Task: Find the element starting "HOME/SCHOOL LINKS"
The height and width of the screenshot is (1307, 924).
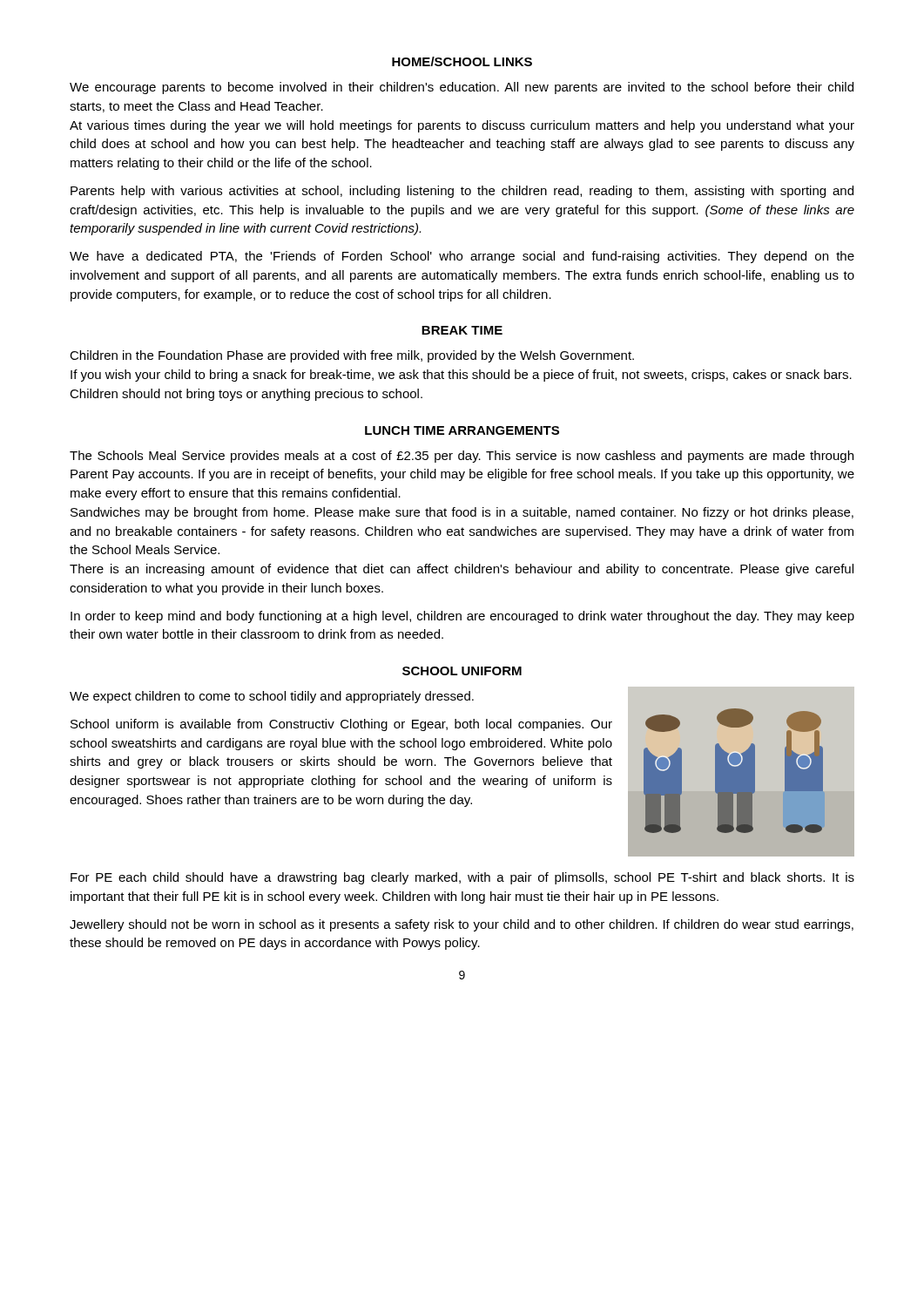Action: (462, 61)
